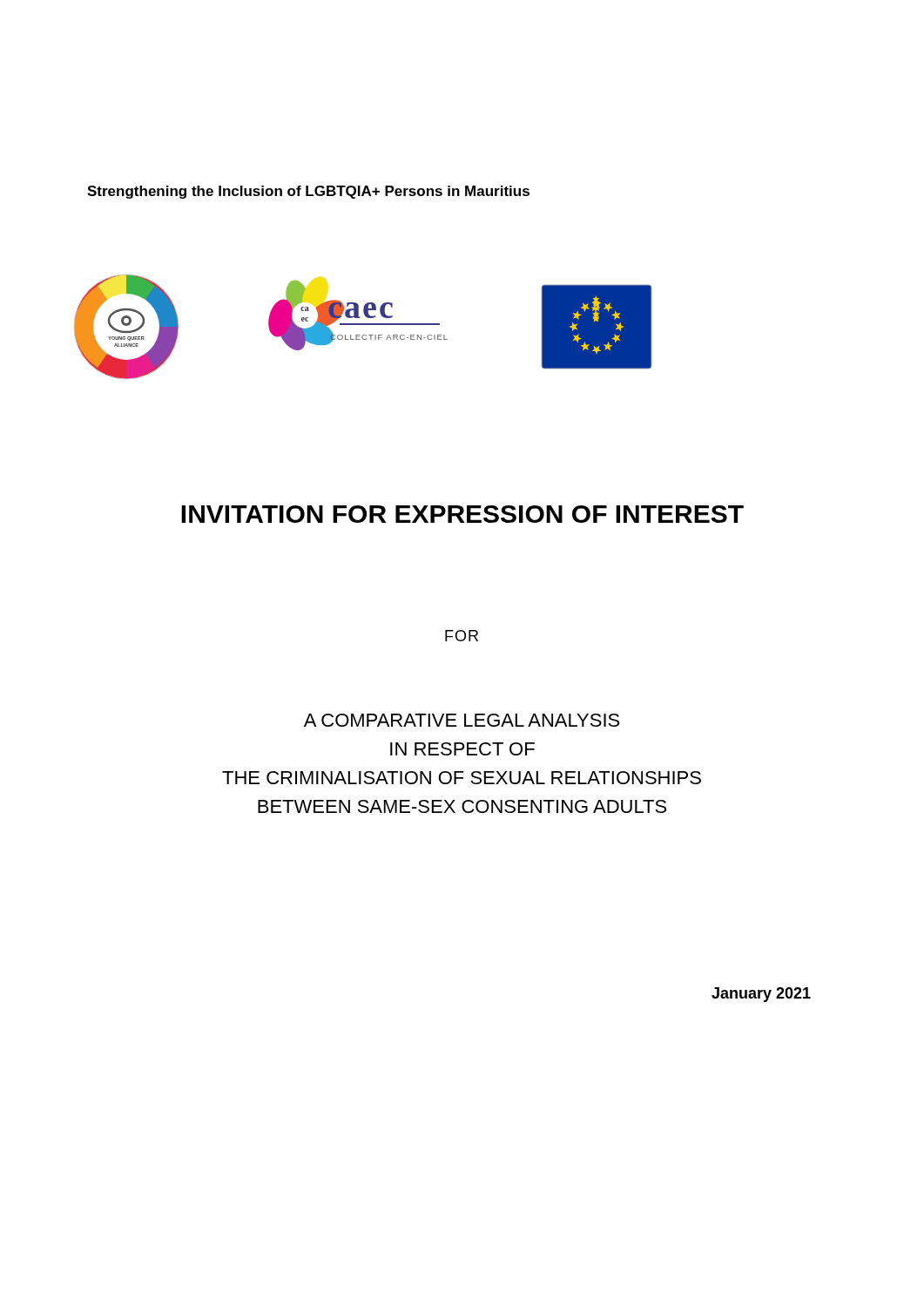Where is the passage that starts "A COMPARATIVE LEGAL ANALYSIS IN RESPECT OF"?
This screenshot has height=1307, width=924.
tap(462, 763)
